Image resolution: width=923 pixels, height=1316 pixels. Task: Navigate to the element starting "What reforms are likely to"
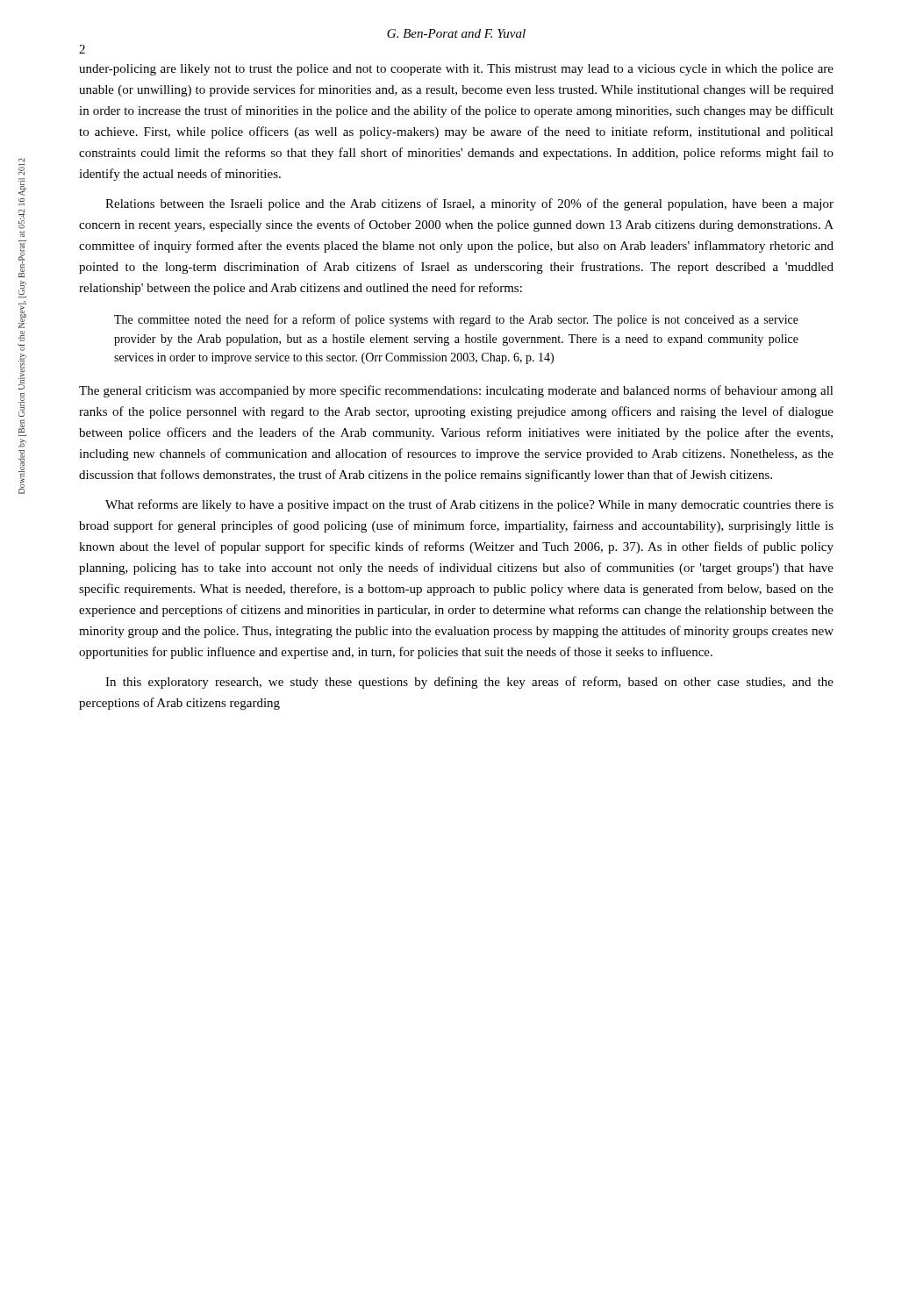point(456,578)
